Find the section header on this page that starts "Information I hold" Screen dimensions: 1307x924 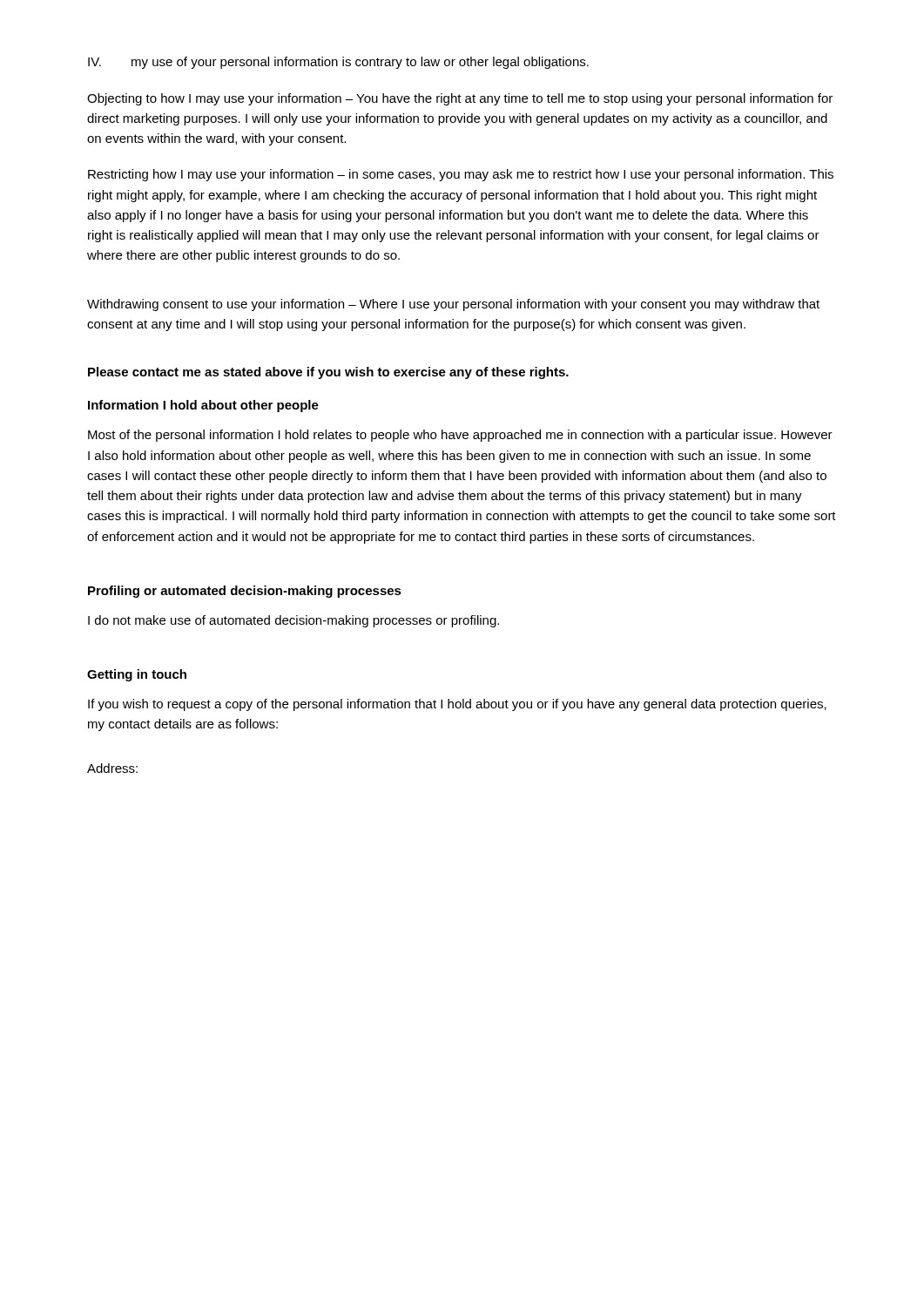(203, 405)
